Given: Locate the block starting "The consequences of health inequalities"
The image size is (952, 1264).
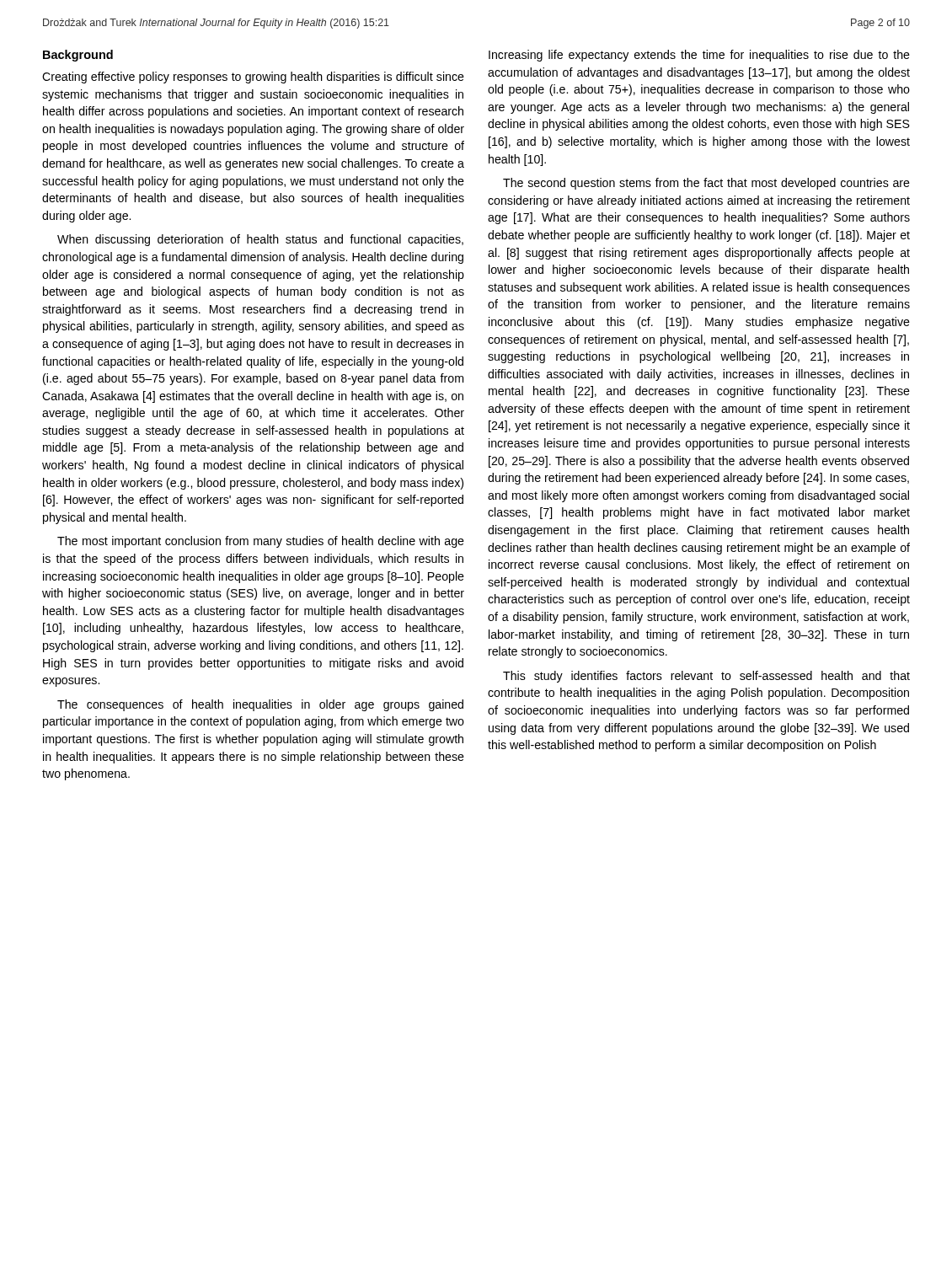Looking at the screenshot, I should [253, 739].
